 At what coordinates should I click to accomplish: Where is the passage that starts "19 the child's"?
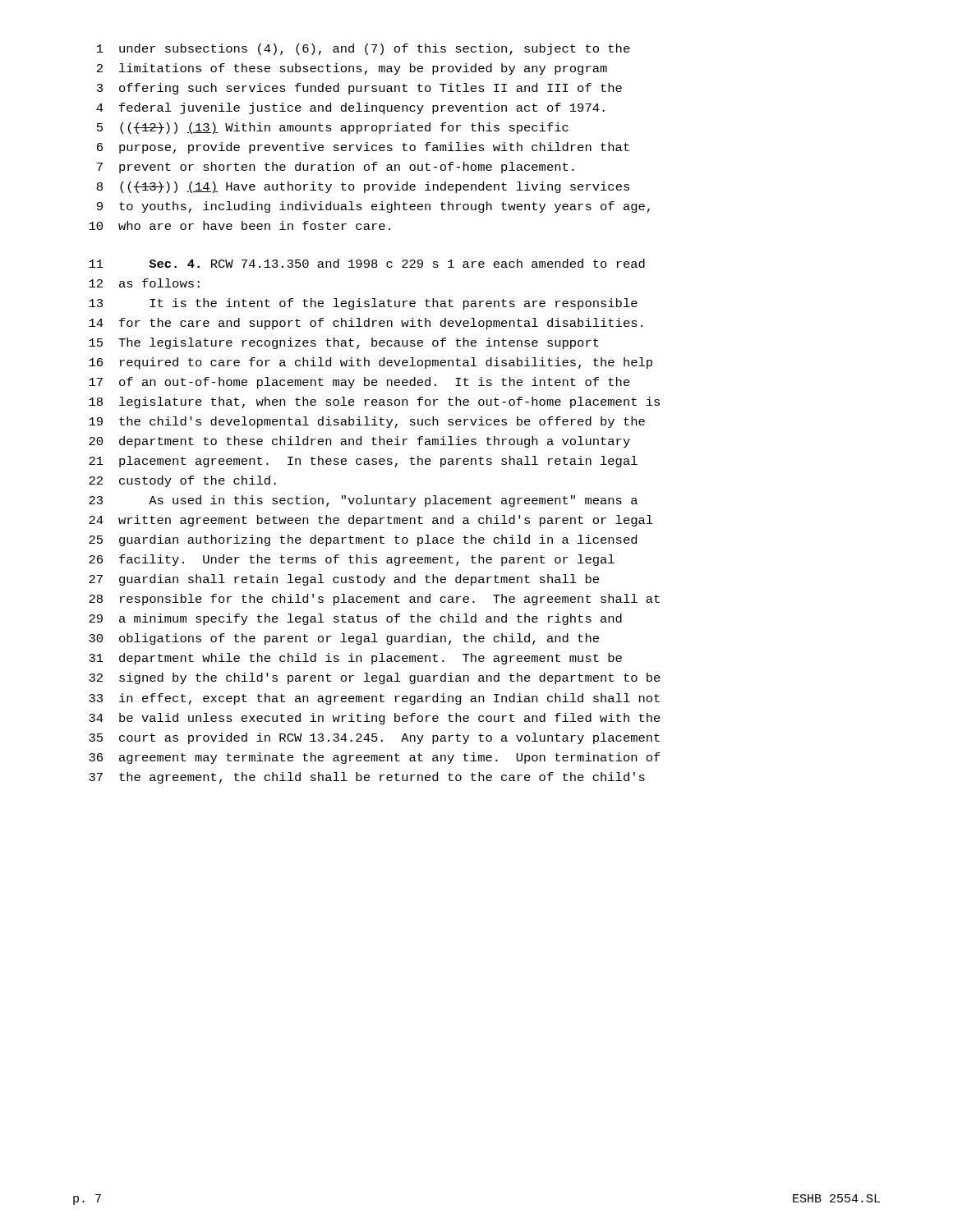(476, 422)
